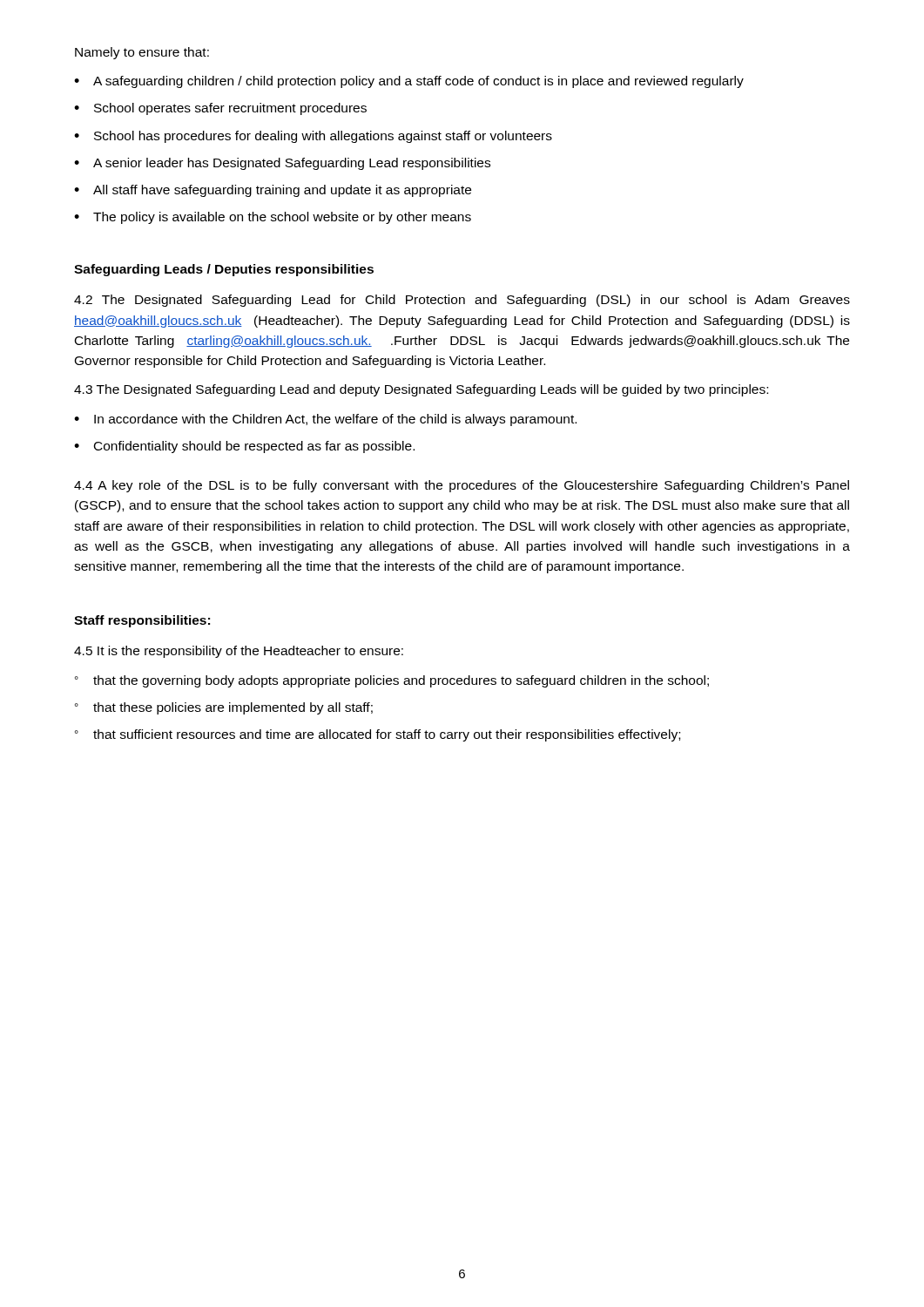
Task: Click on the text block containing "2 The Designated"
Action: point(462,330)
